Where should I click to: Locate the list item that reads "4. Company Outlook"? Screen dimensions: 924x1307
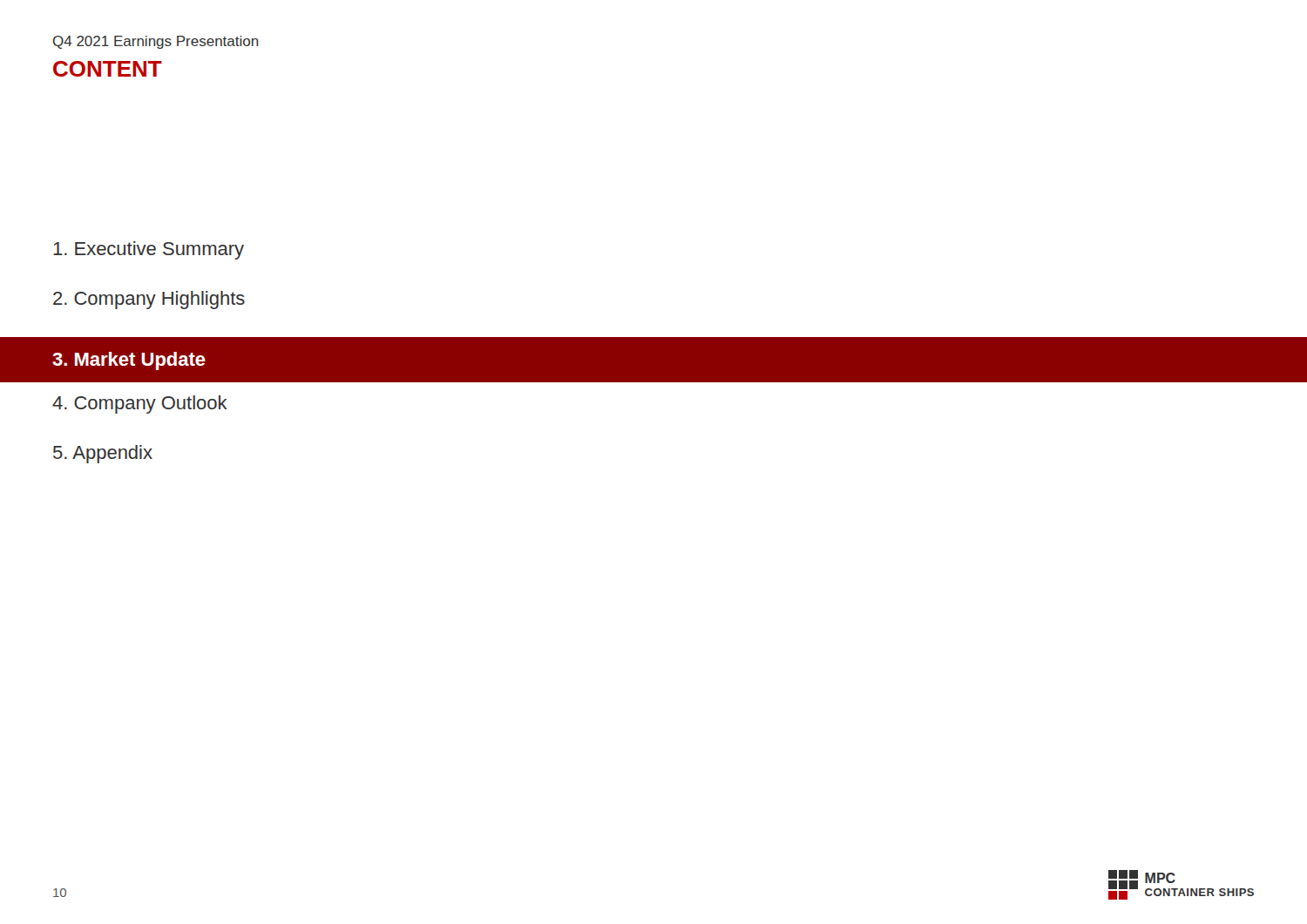coord(140,403)
